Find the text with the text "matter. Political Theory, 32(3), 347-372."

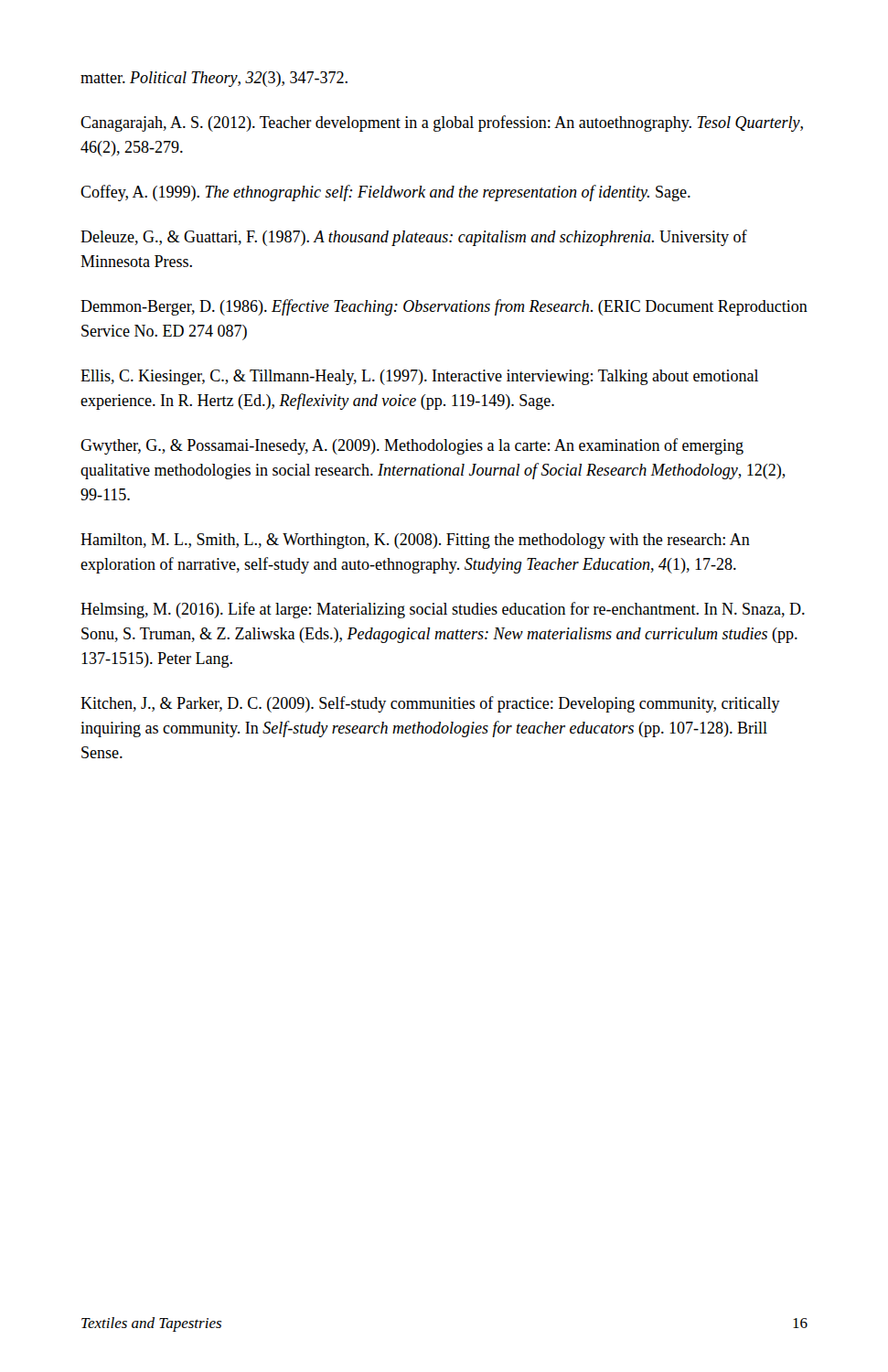click(214, 78)
